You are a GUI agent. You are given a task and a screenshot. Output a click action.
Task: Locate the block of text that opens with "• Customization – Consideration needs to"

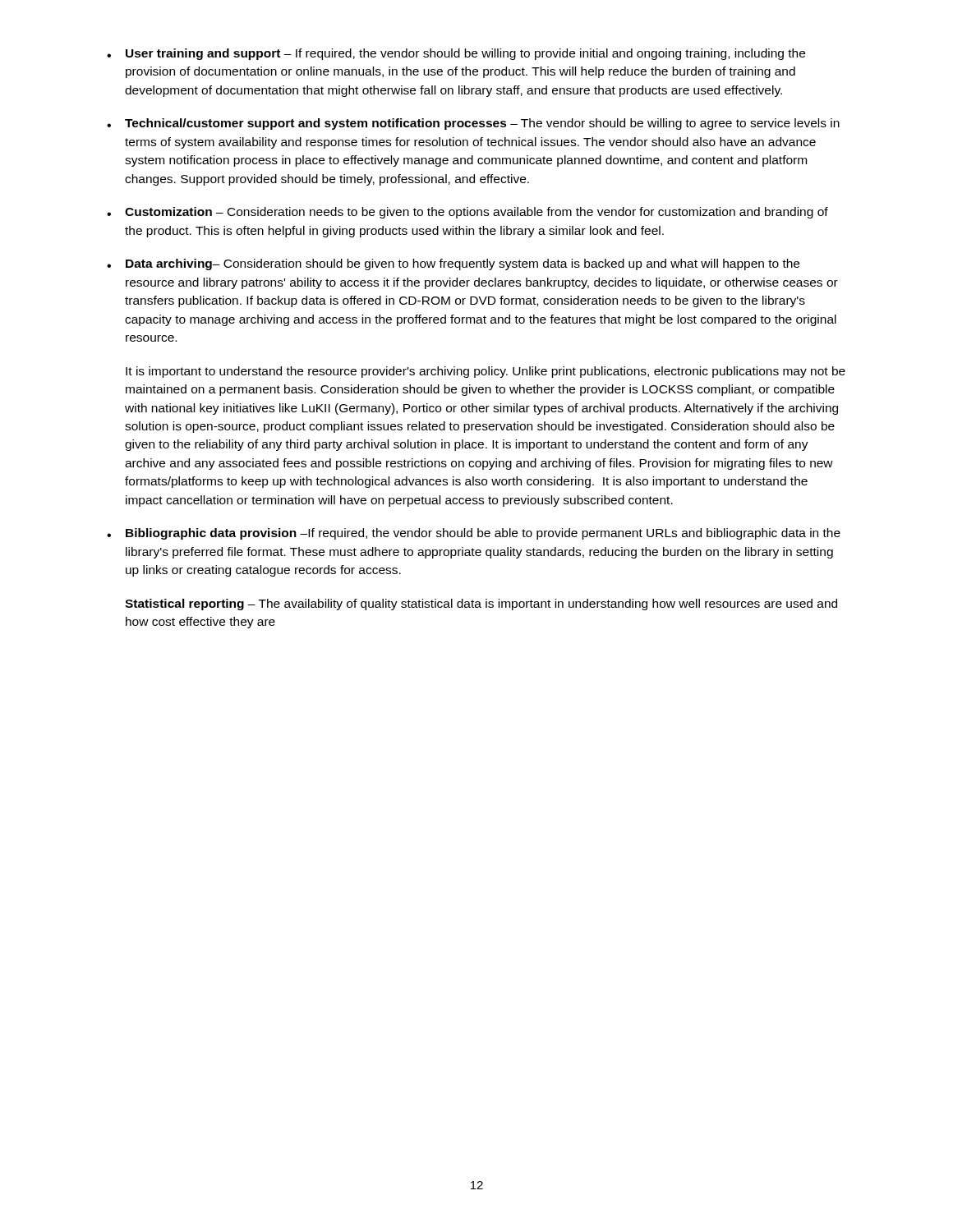[476, 222]
